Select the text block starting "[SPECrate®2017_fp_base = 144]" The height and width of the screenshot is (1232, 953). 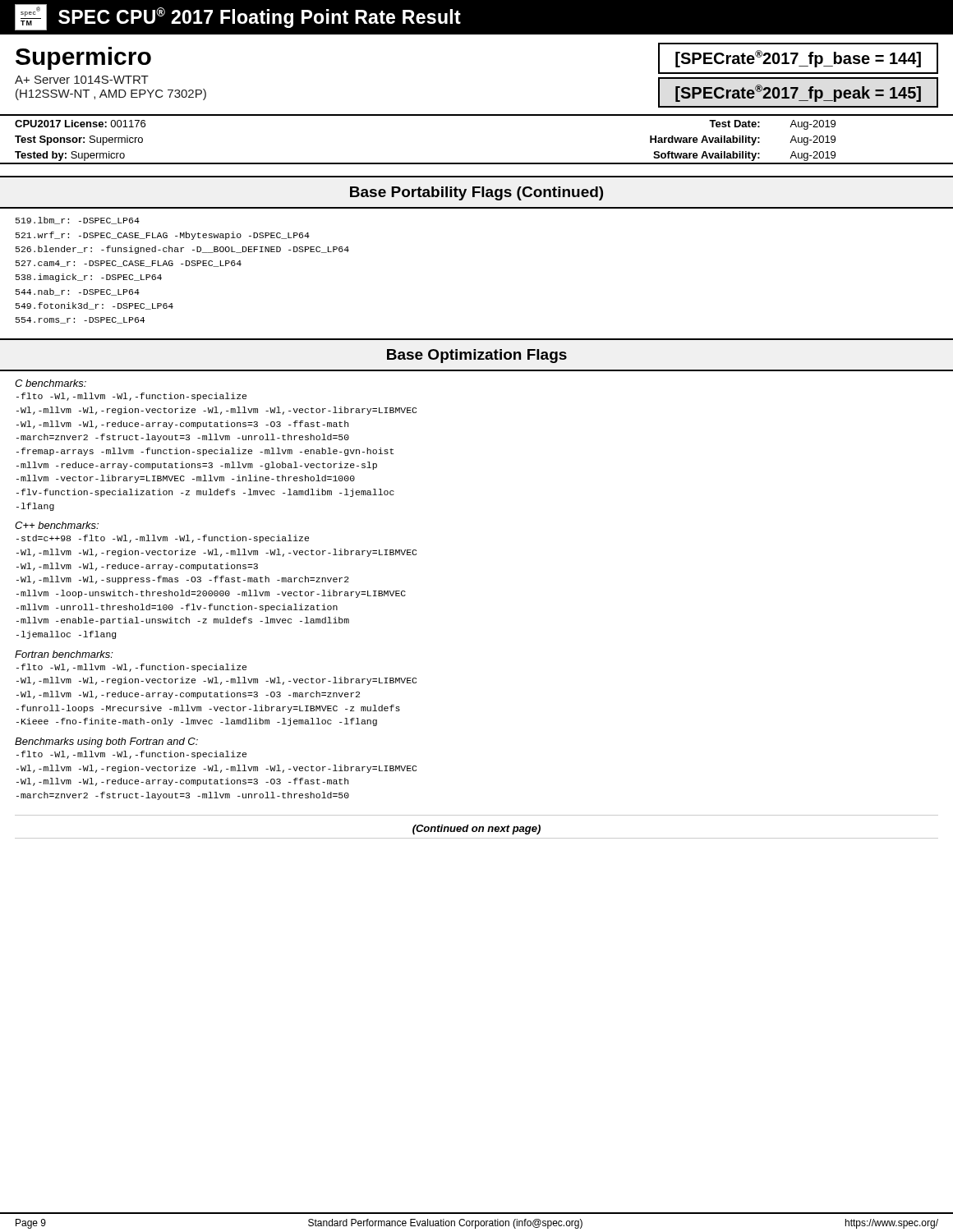point(798,58)
